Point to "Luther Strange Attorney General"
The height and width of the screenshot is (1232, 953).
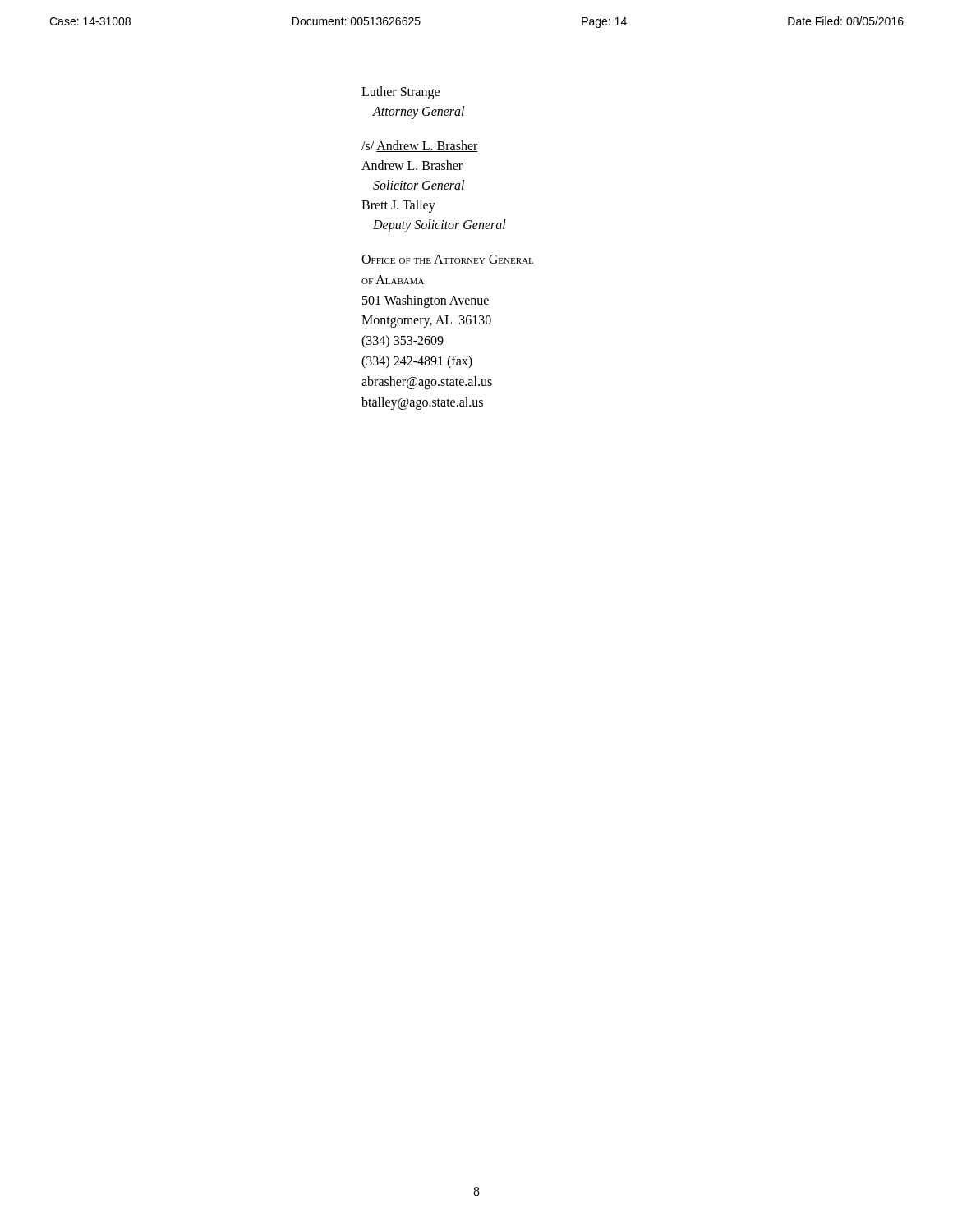click(413, 101)
